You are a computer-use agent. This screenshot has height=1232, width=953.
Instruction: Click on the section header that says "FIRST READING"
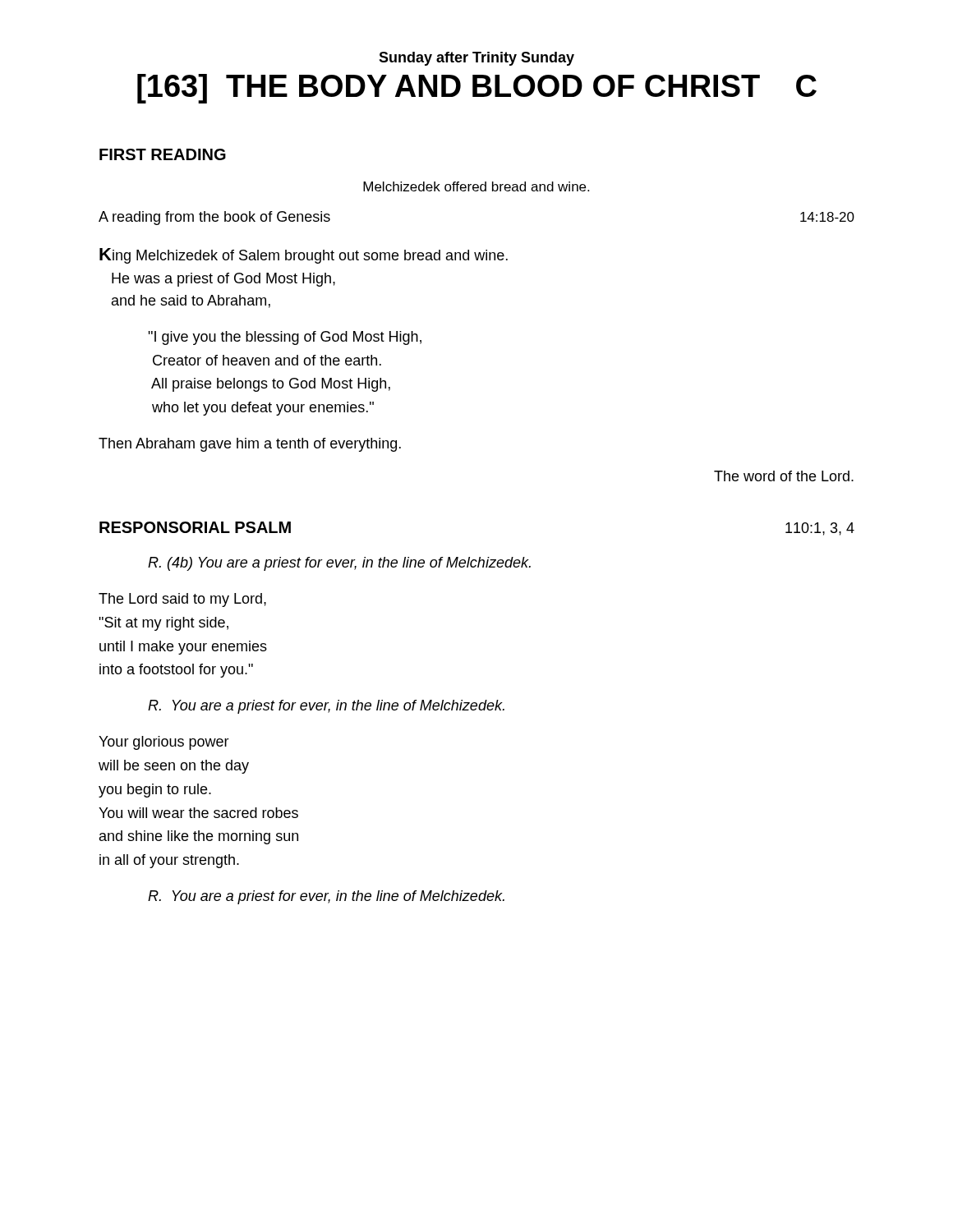(x=162, y=154)
